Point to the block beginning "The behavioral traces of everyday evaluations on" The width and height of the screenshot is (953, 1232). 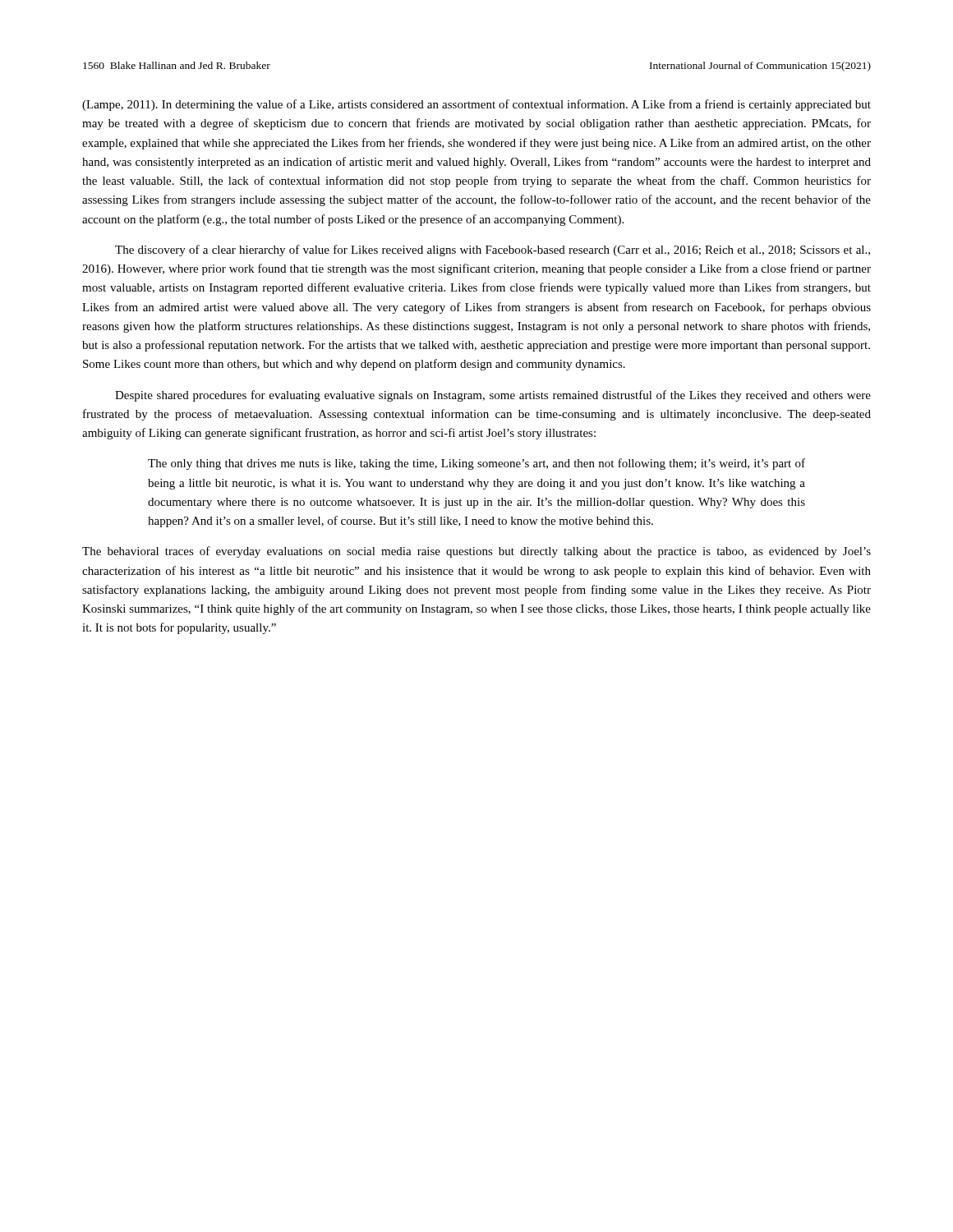pos(476,590)
